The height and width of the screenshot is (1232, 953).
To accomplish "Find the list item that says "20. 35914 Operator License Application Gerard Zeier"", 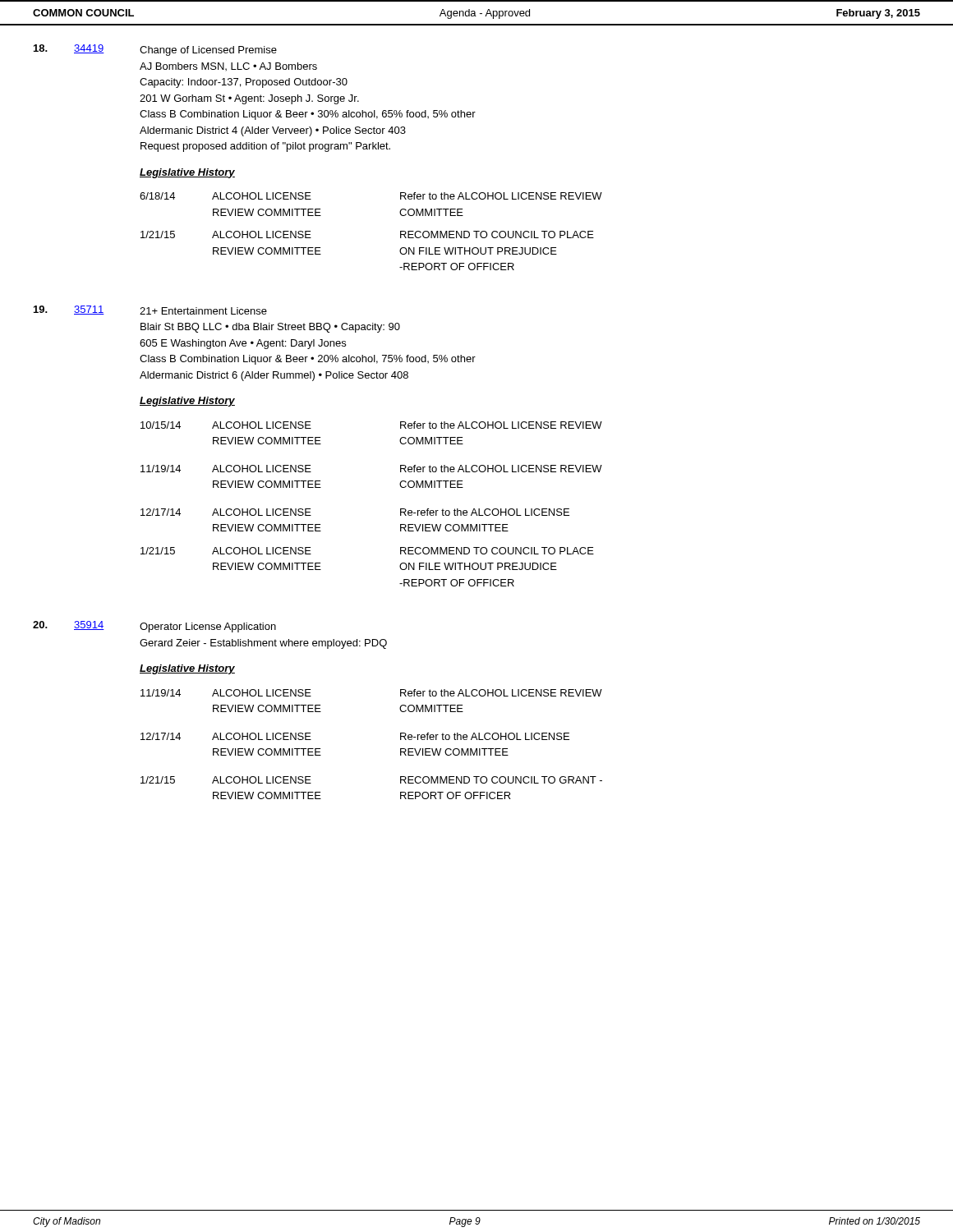I will (154, 627).
